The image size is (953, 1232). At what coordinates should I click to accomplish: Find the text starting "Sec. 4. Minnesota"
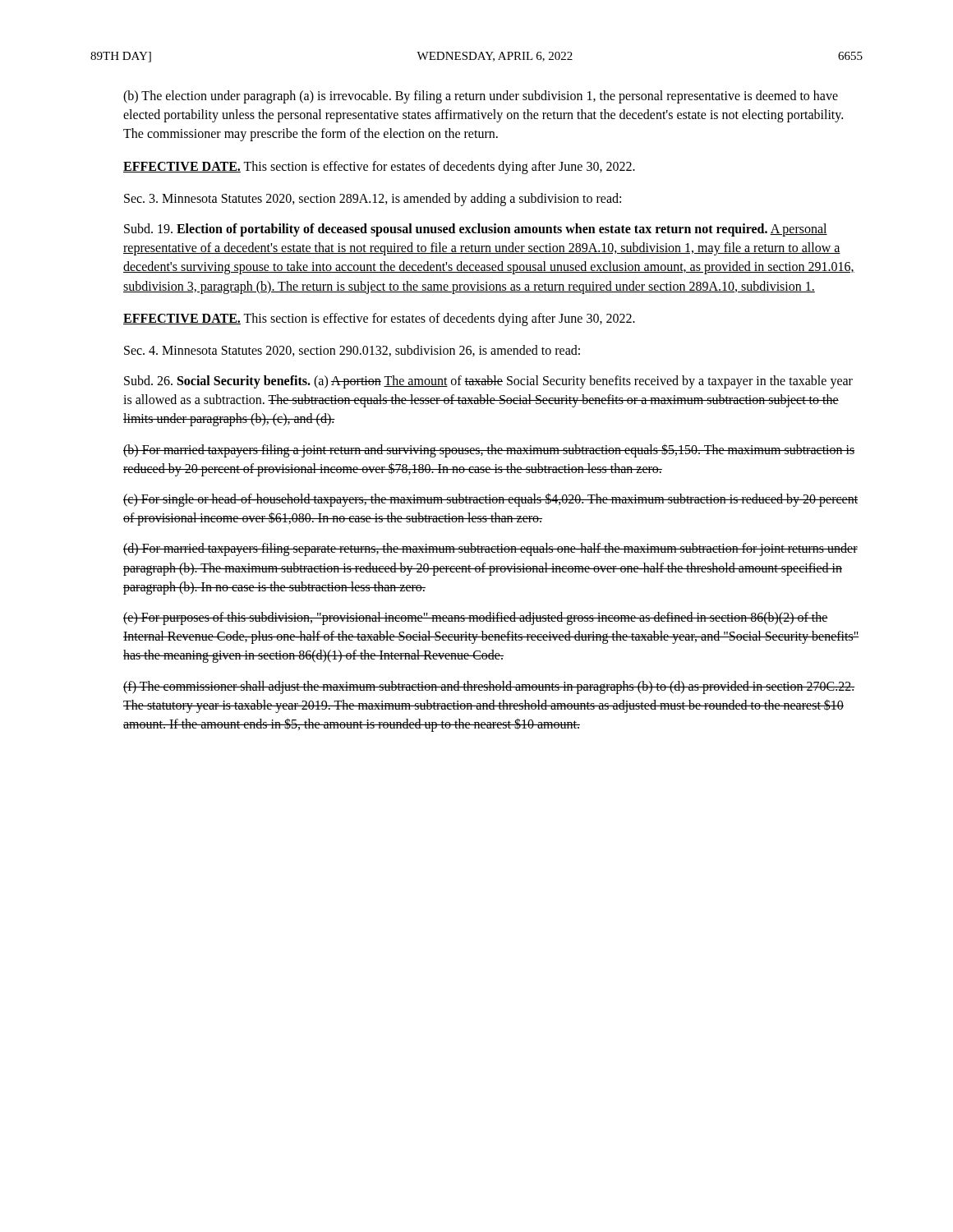click(x=493, y=350)
